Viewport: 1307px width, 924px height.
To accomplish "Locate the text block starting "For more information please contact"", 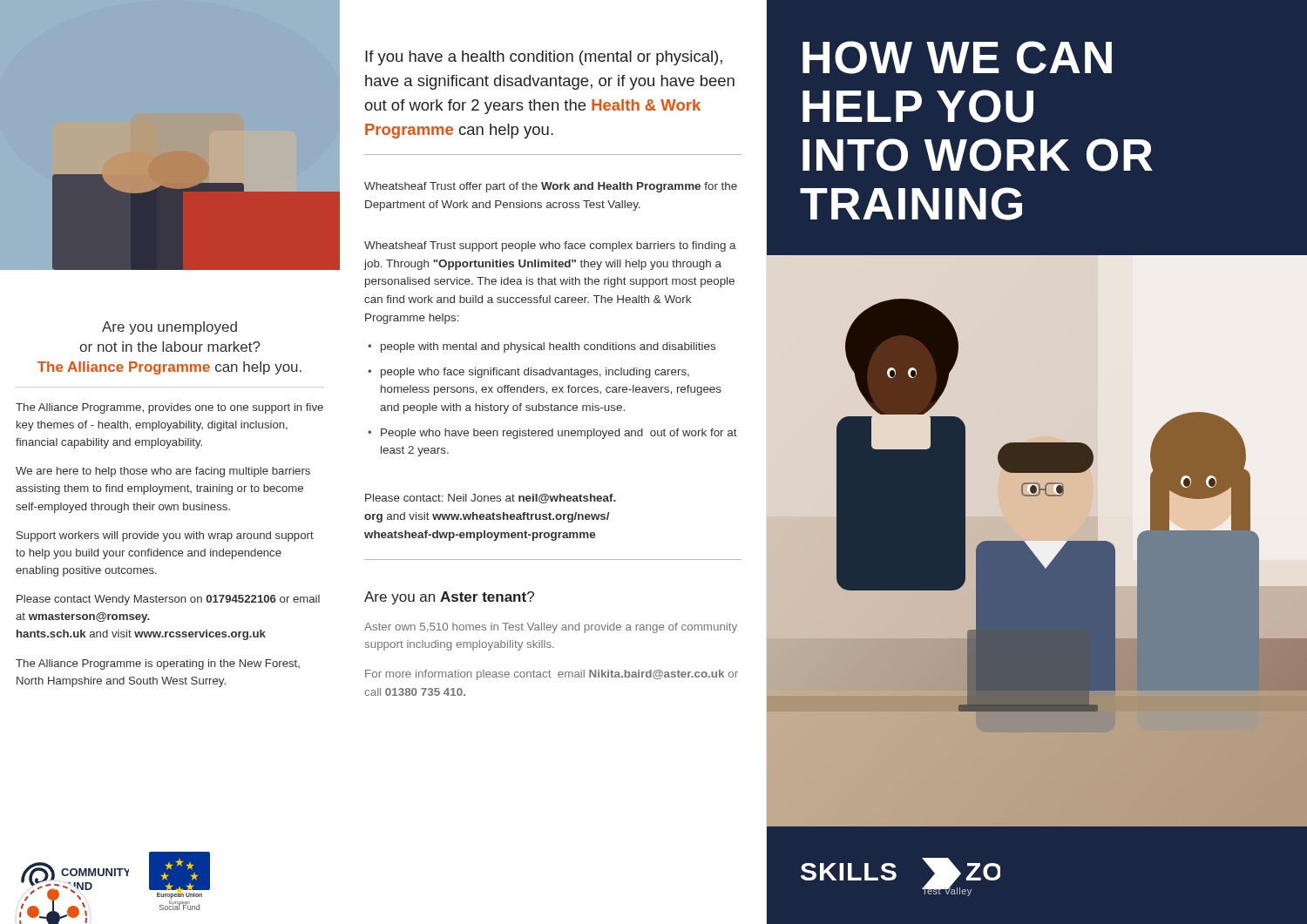I will tap(551, 683).
